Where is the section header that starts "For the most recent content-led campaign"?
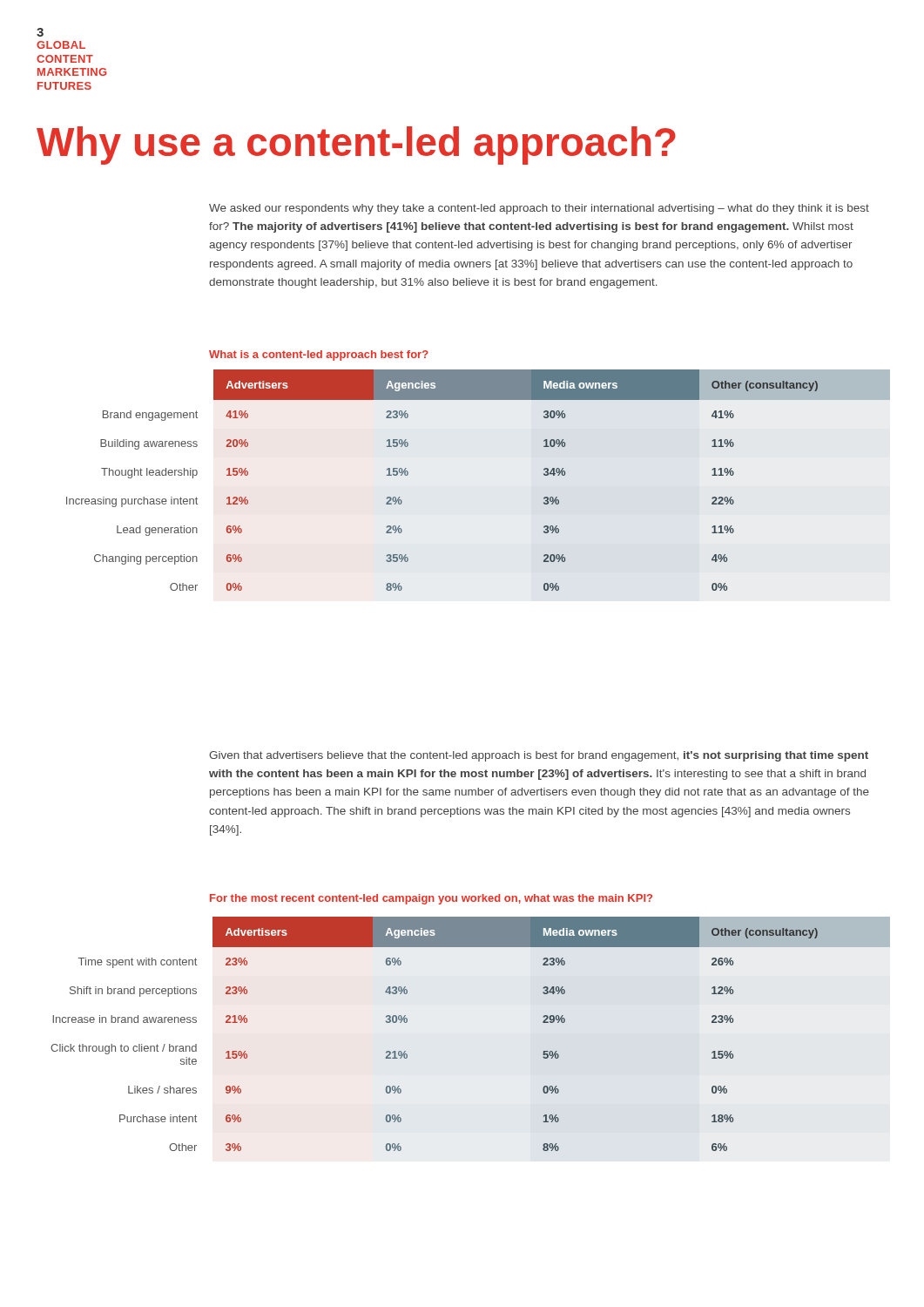 pos(431,898)
